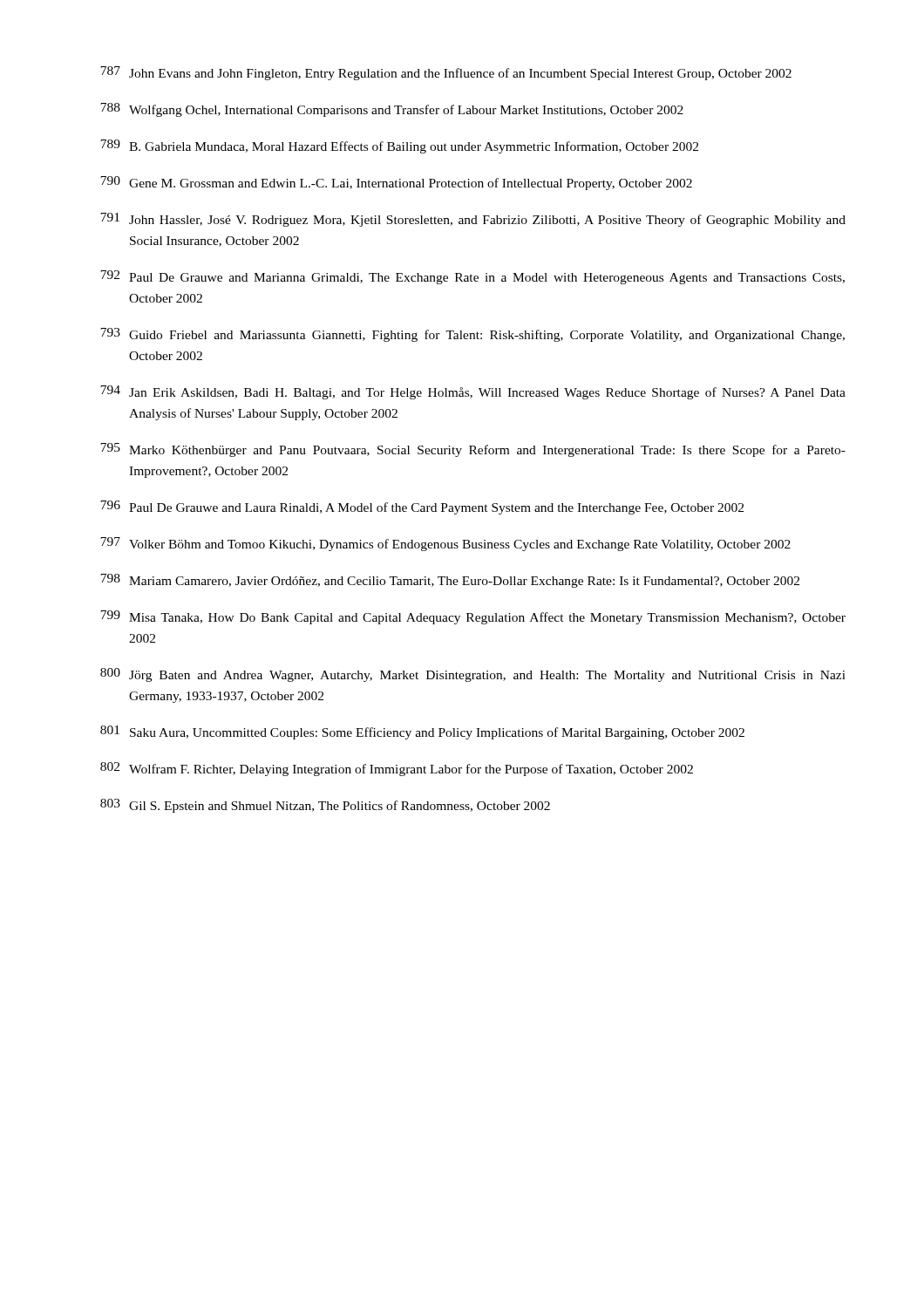The width and height of the screenshot is (924, 1308).
Task: Click on the list item that says "791 John Hassler, José V."
Action: tap(462, 230)
